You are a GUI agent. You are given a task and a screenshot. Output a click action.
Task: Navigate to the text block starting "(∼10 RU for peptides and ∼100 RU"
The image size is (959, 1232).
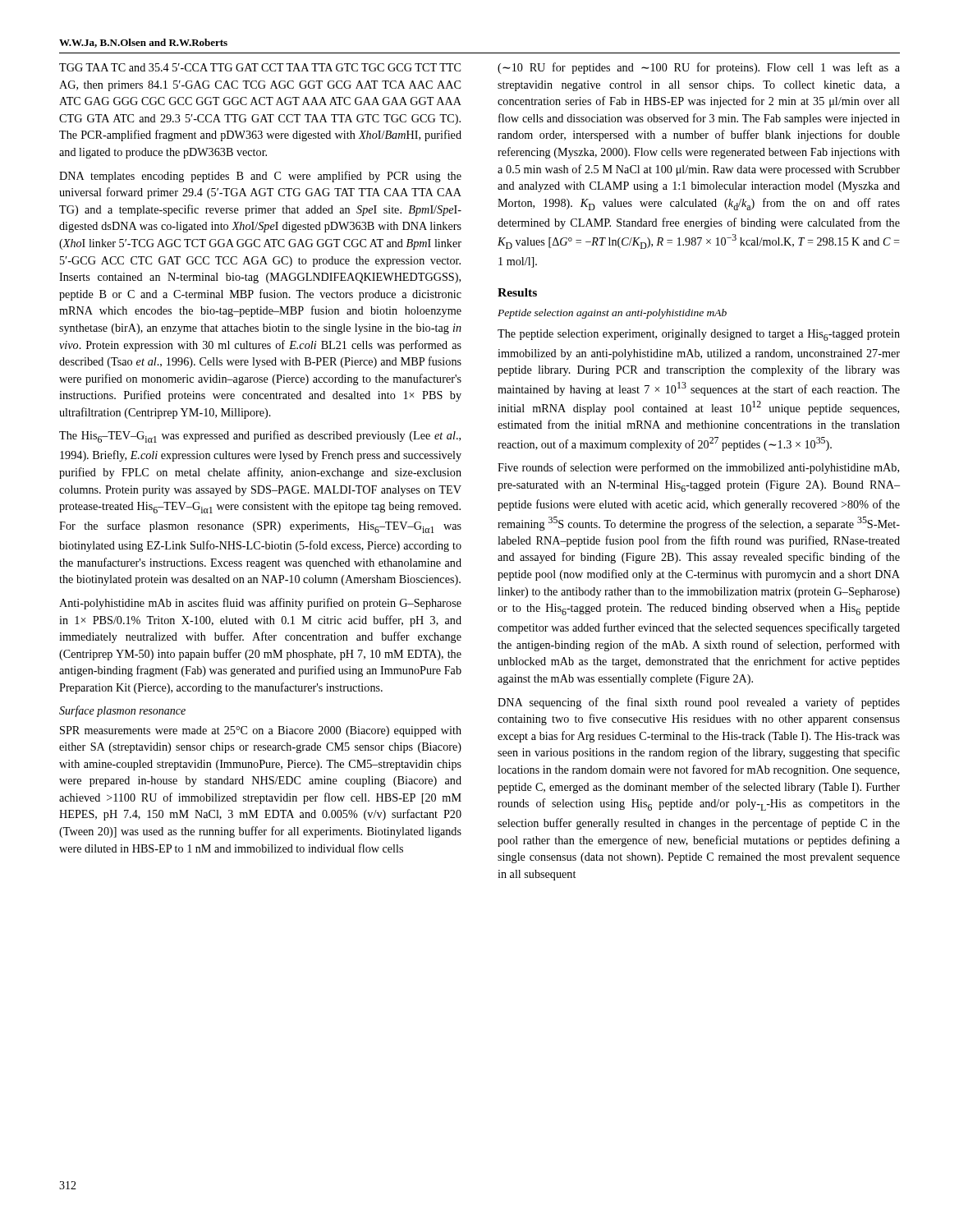(x=699, y=165)
